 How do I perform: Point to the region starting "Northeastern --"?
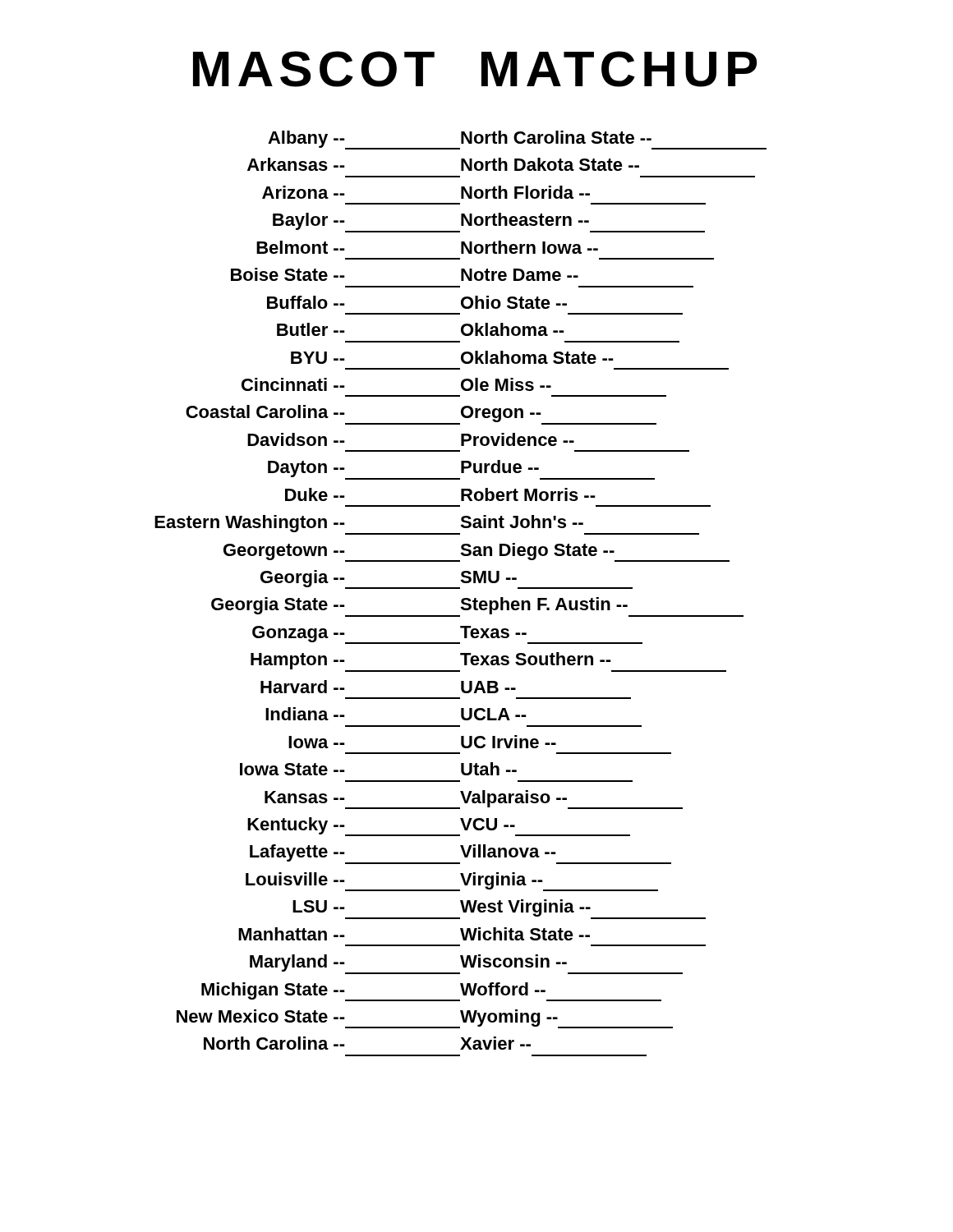(x=582, y=221)
